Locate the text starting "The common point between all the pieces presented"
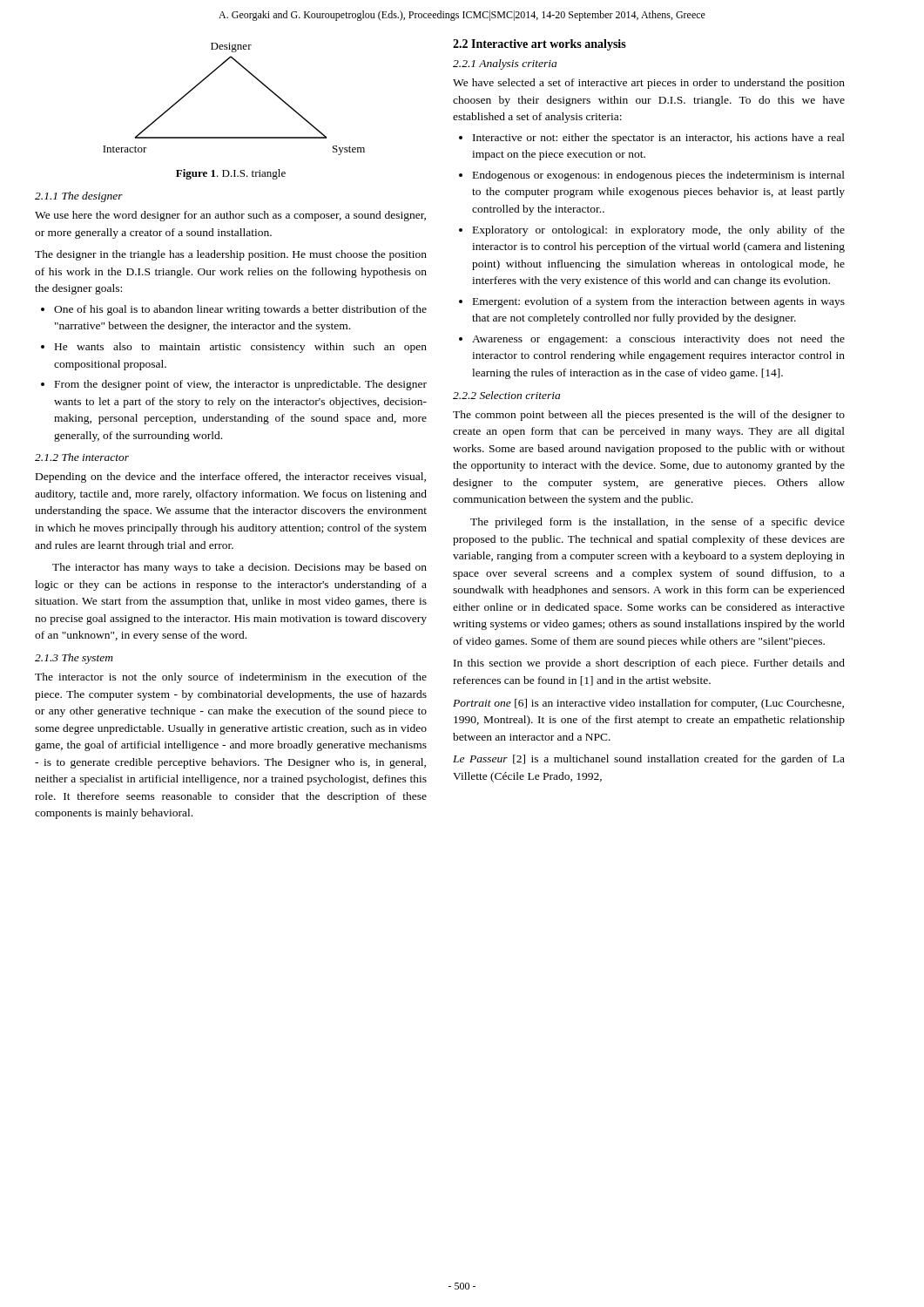Screen dimensions: 1307x924 coord(649,457)
